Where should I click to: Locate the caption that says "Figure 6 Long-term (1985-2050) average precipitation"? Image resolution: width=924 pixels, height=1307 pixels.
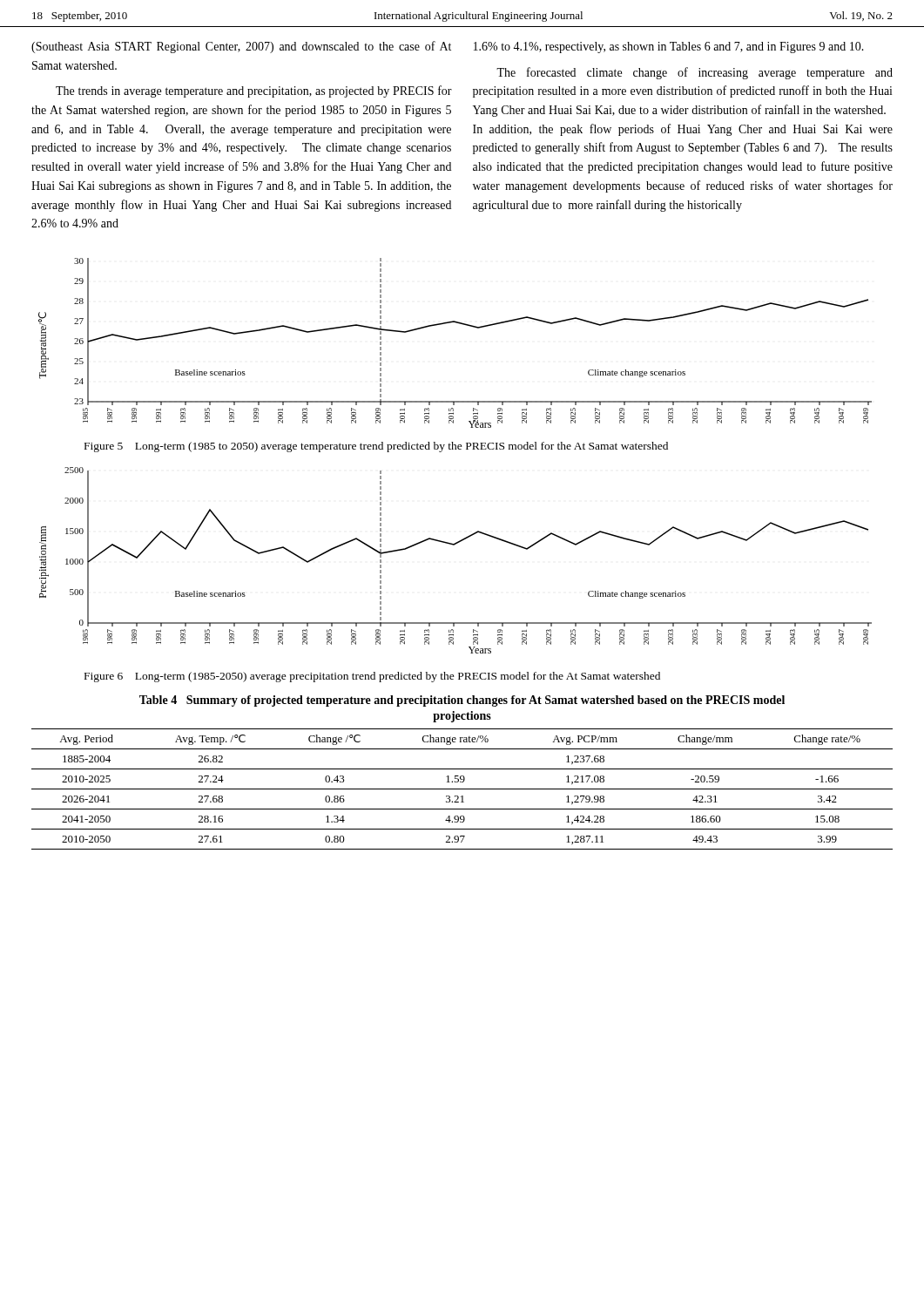372,676
